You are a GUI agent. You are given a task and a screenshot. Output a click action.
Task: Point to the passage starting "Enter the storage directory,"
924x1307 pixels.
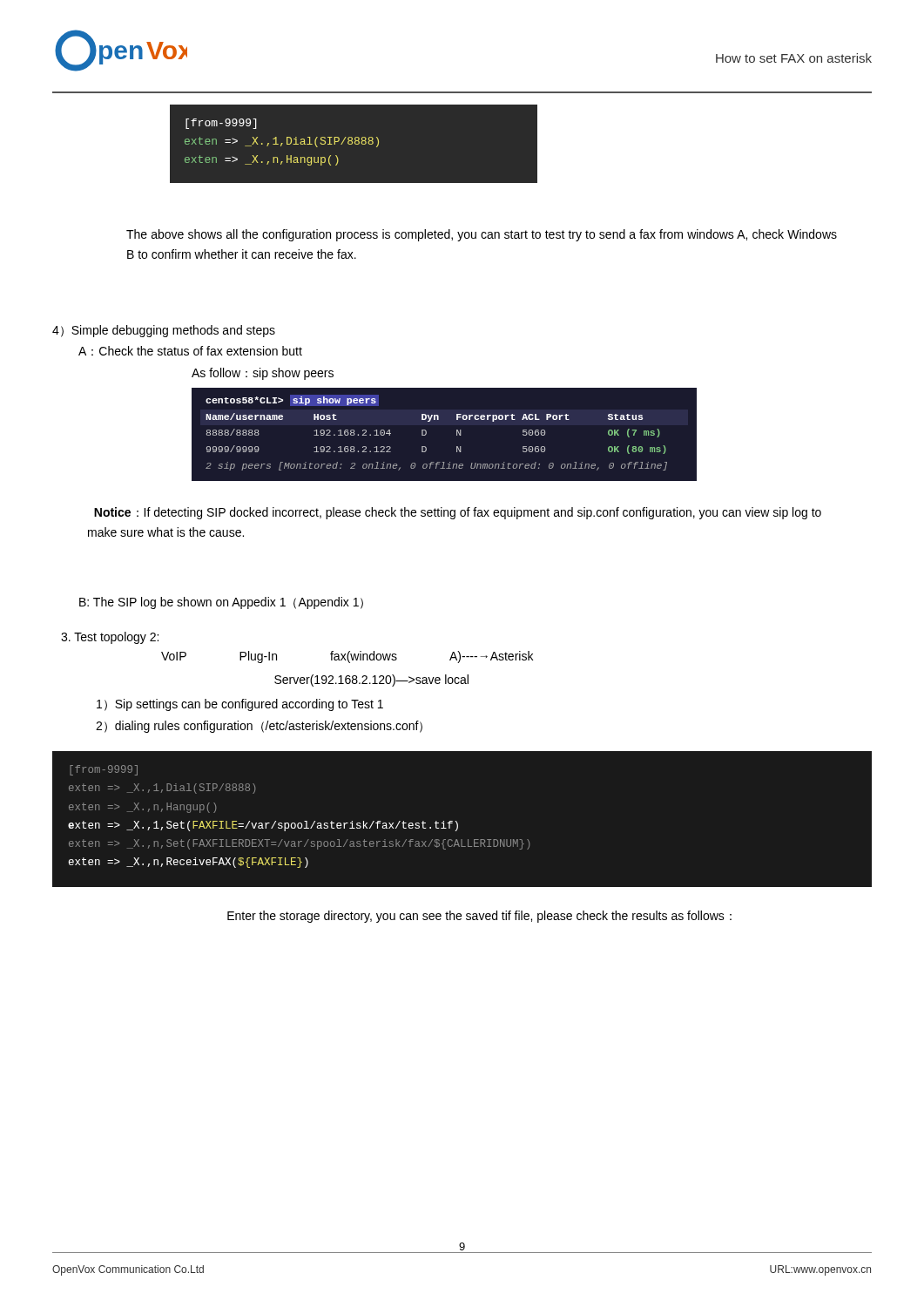[482, 916]
